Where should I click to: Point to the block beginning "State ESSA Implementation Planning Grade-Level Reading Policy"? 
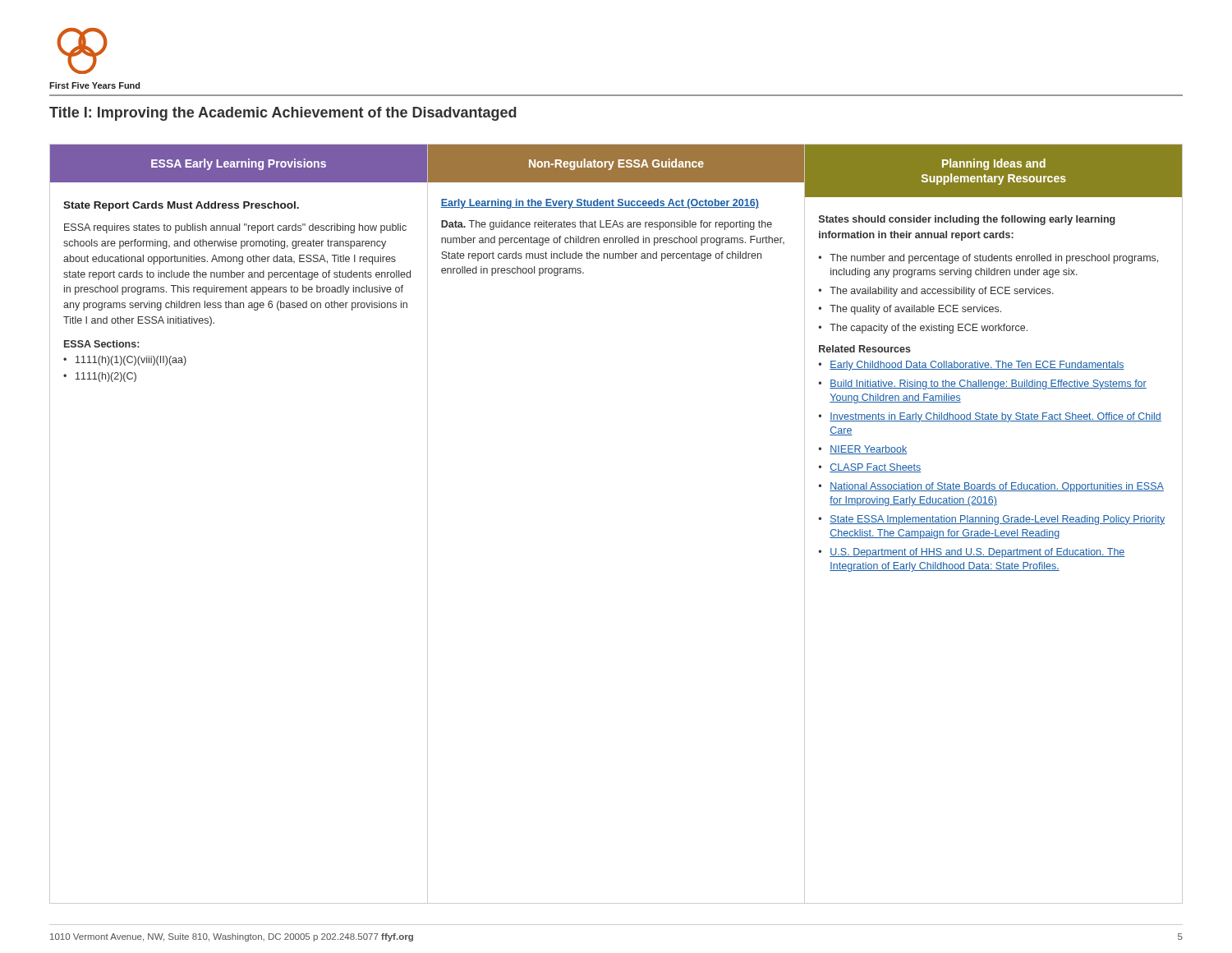point(997,526)
